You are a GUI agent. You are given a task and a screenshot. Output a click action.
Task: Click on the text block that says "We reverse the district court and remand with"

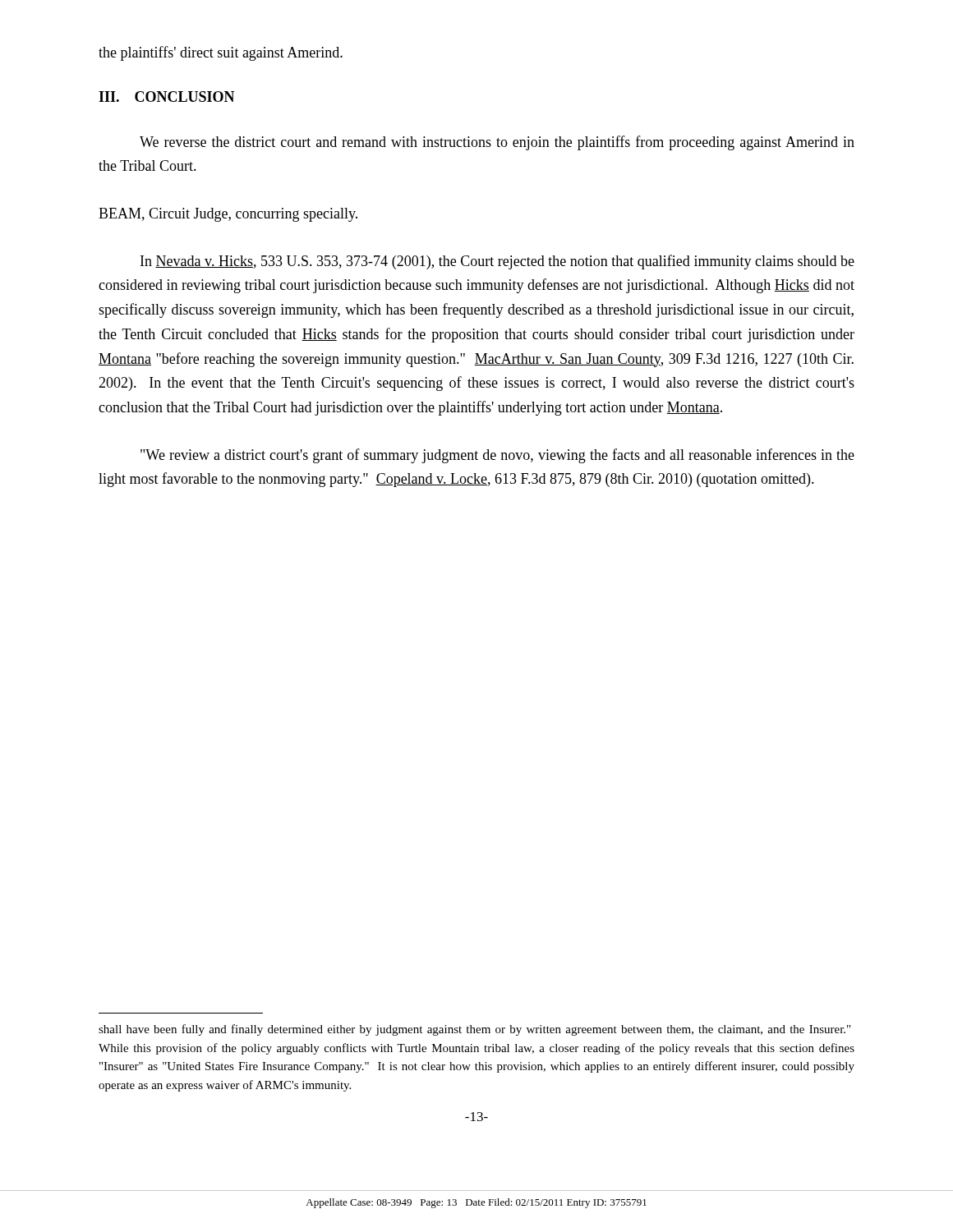coord(476,154)
